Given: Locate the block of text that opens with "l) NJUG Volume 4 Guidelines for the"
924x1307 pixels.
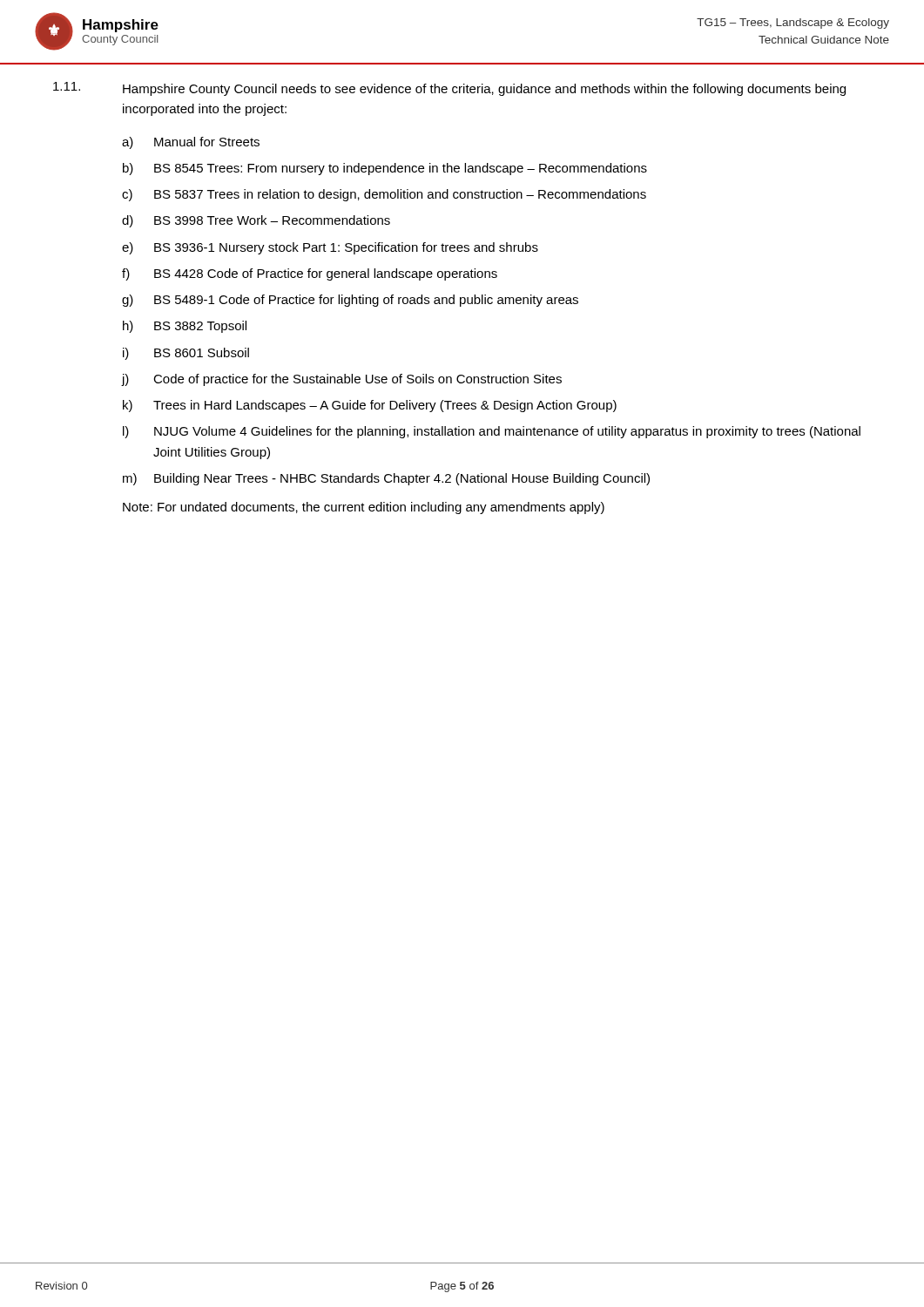Looking at the screenshot, I should (497, 441).
